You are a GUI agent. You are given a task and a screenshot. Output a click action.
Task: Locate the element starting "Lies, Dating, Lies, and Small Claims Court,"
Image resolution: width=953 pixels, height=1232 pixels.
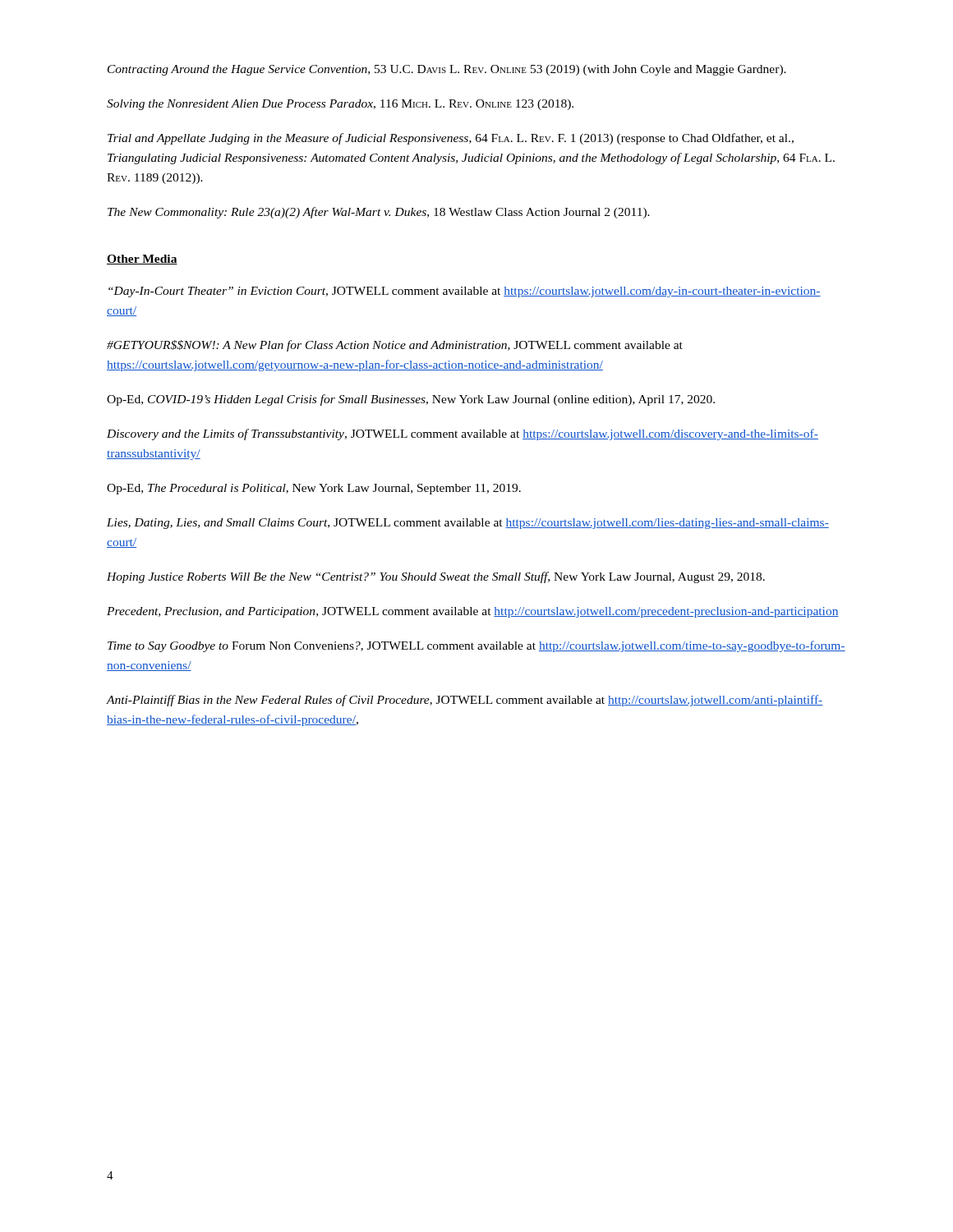(x=468, y=532)
